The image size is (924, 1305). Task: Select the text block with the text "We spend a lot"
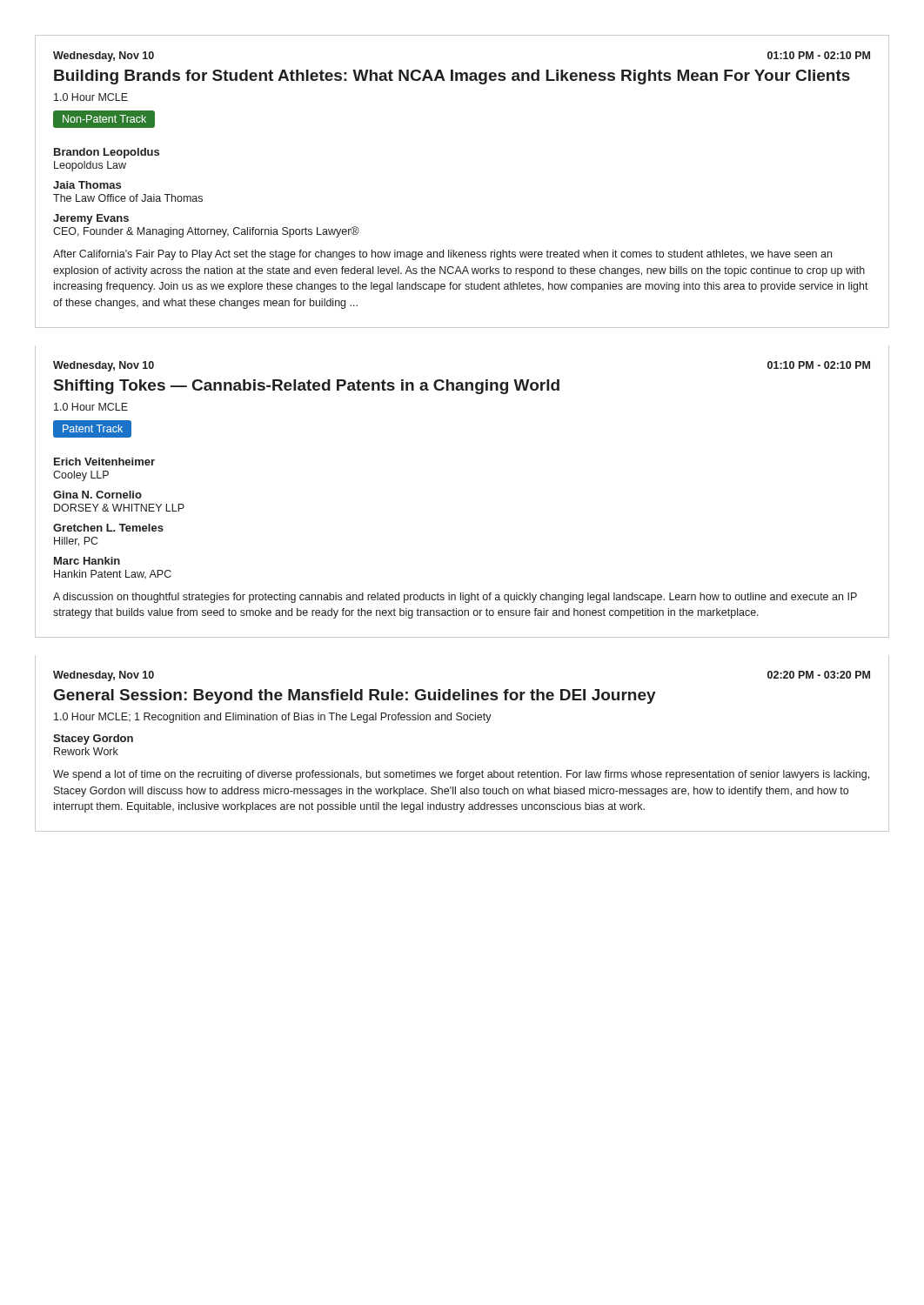click(462, 790)
